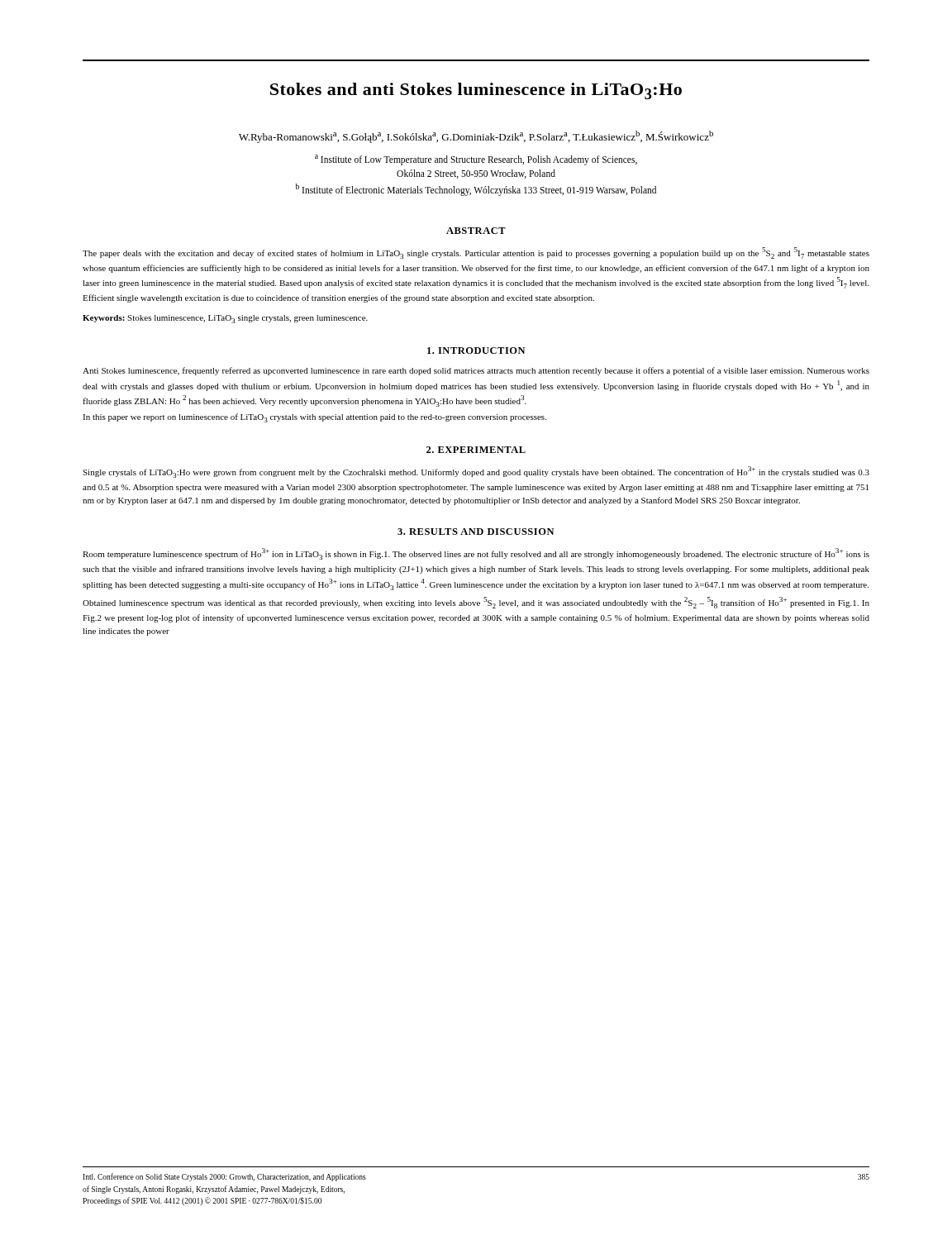Image resolution: width=952 pixels, height=1240 pixels.
Task: Point to the block starting "W.Ryba-Romanowskia, S.Gołąba, I.Sokólskaa, G.Dominiak-Dzika,"
Action: [x=476, y=136]
